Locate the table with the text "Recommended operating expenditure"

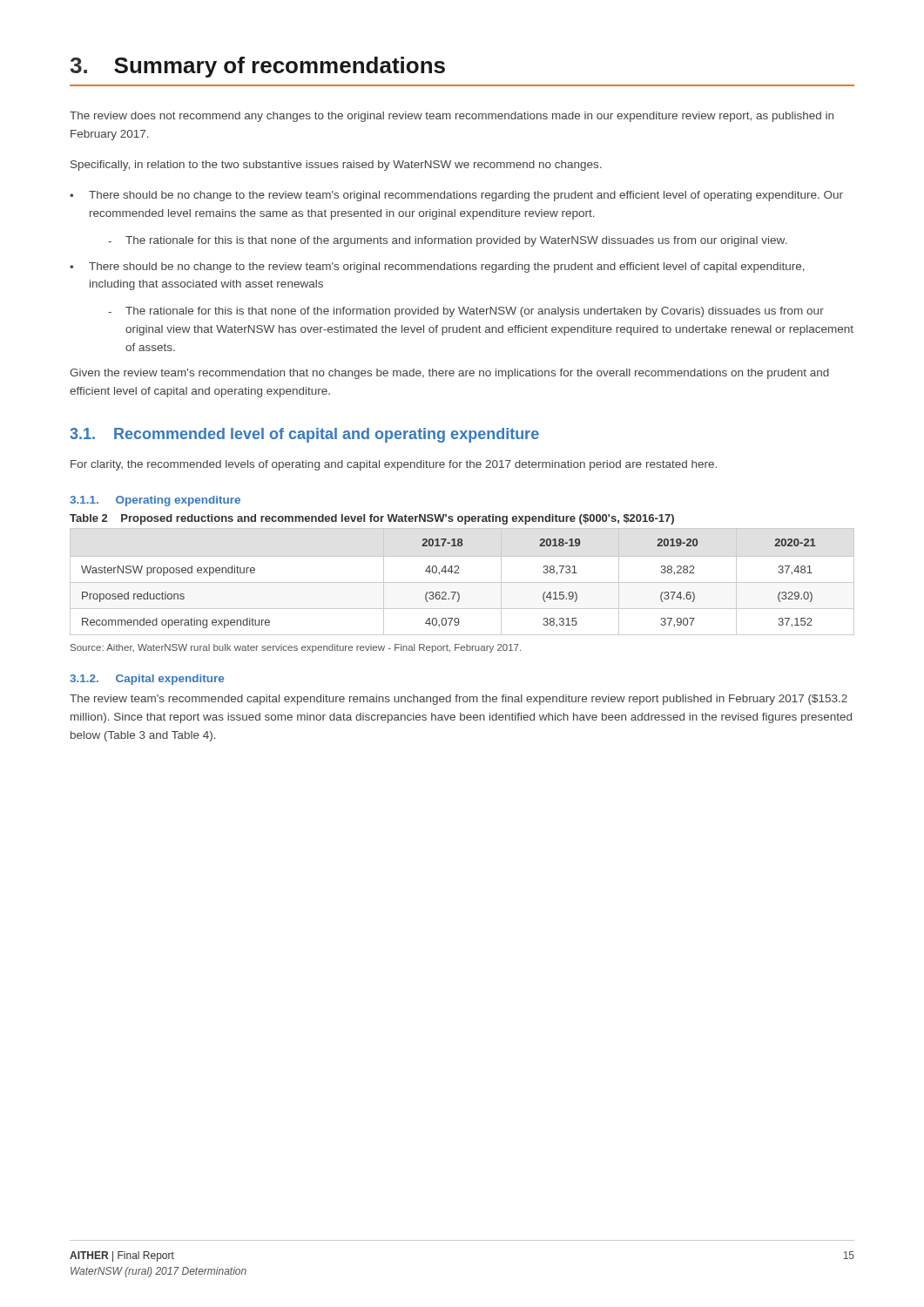pos(462,581)
